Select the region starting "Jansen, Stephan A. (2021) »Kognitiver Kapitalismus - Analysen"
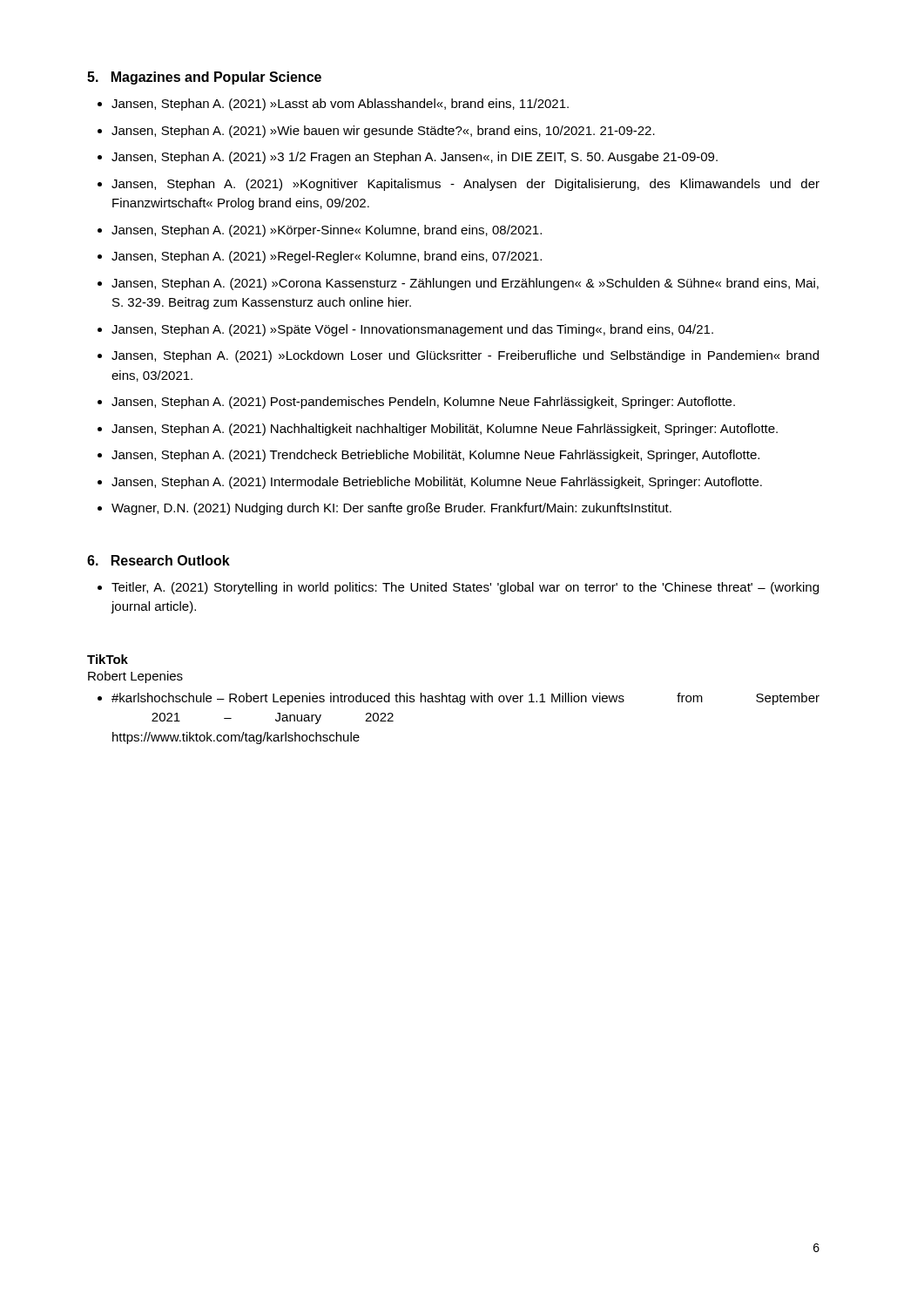 (465, 193)
